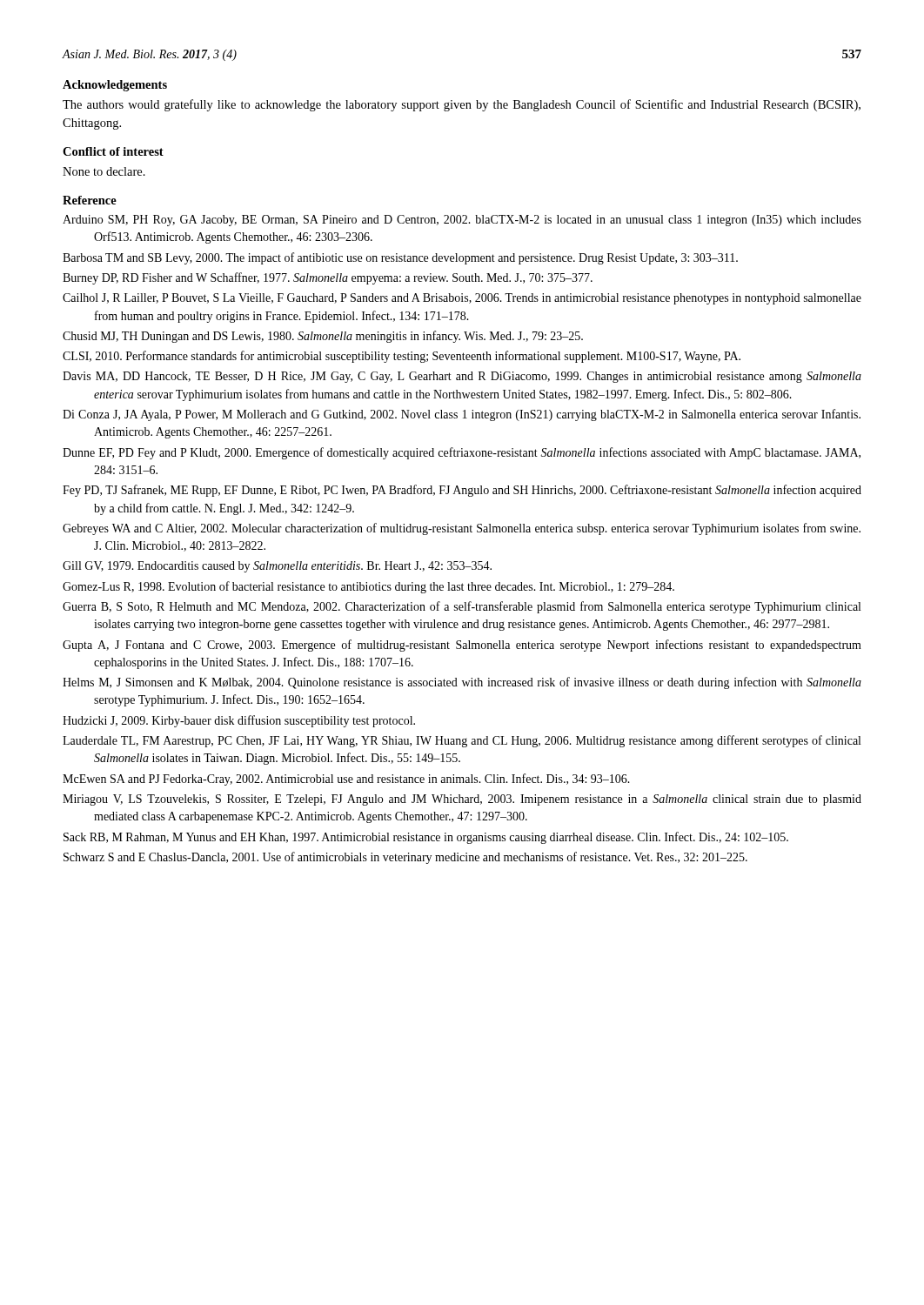
Task: Select the text block starting "Davis MA, DD Hancock, TE Besser, D H"
Action: 462,385
